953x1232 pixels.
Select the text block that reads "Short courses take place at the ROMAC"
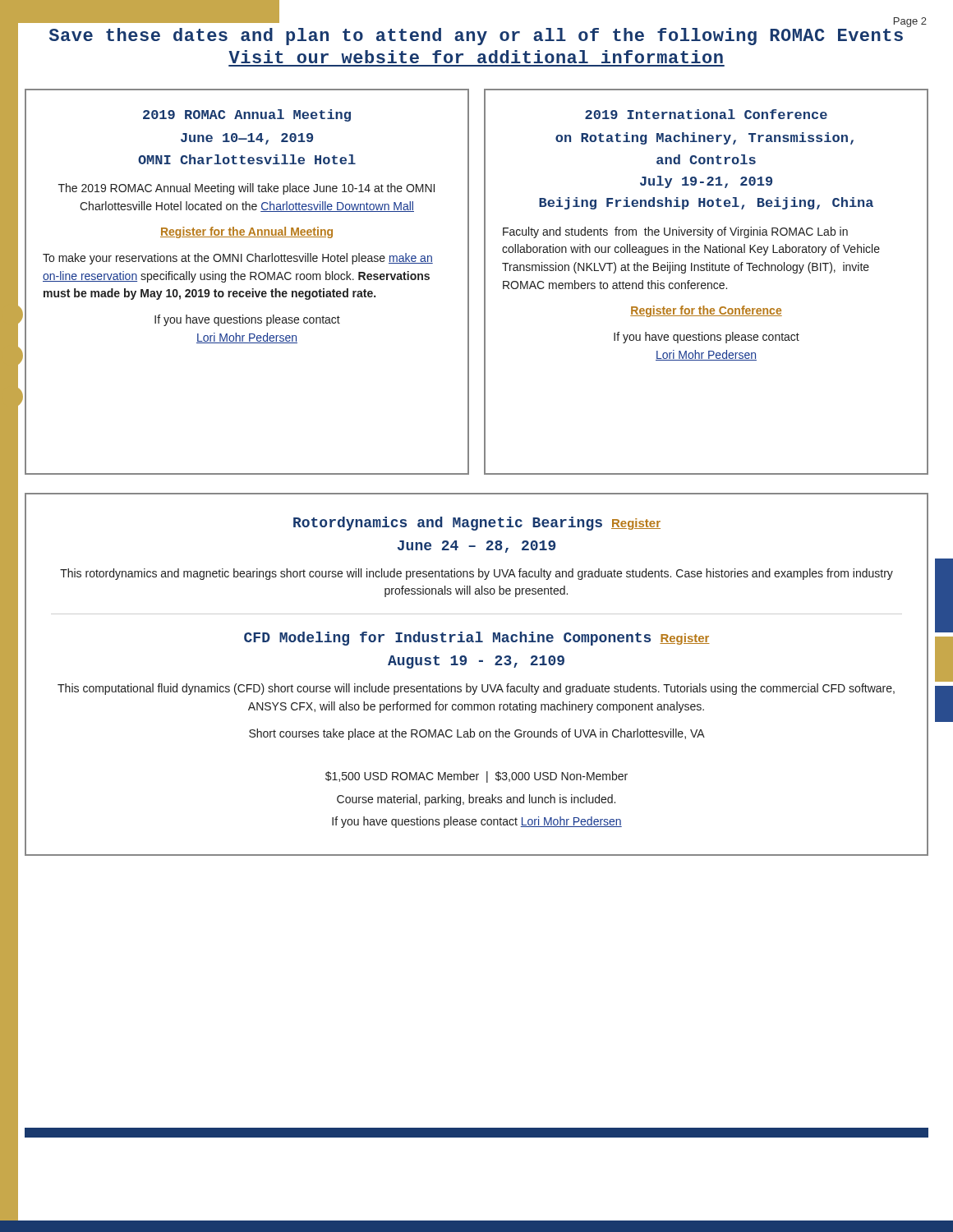coord(476,734)
